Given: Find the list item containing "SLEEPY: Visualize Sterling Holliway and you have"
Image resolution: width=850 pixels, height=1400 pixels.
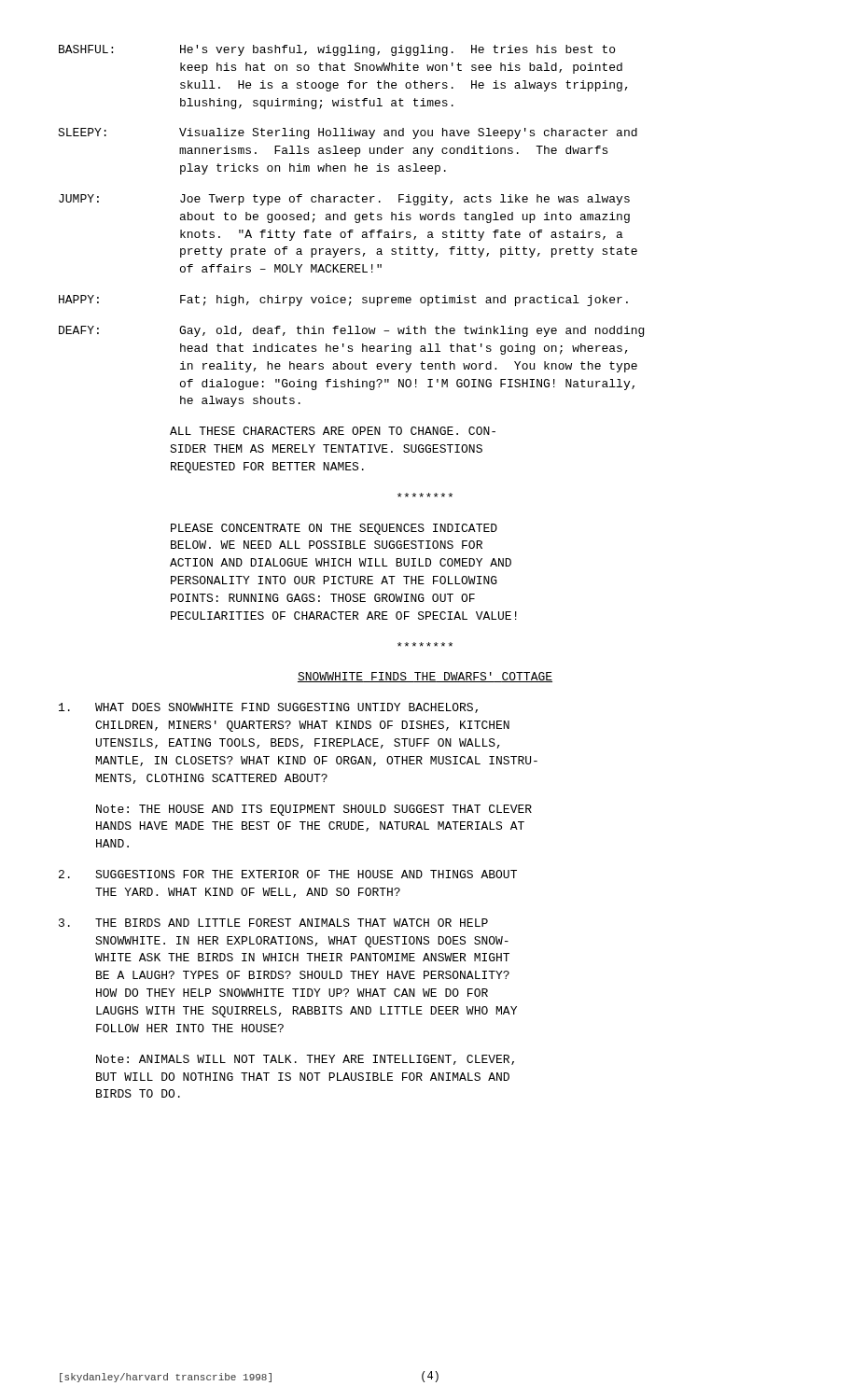Looking at the screenshot, I should tap(425, 152).
